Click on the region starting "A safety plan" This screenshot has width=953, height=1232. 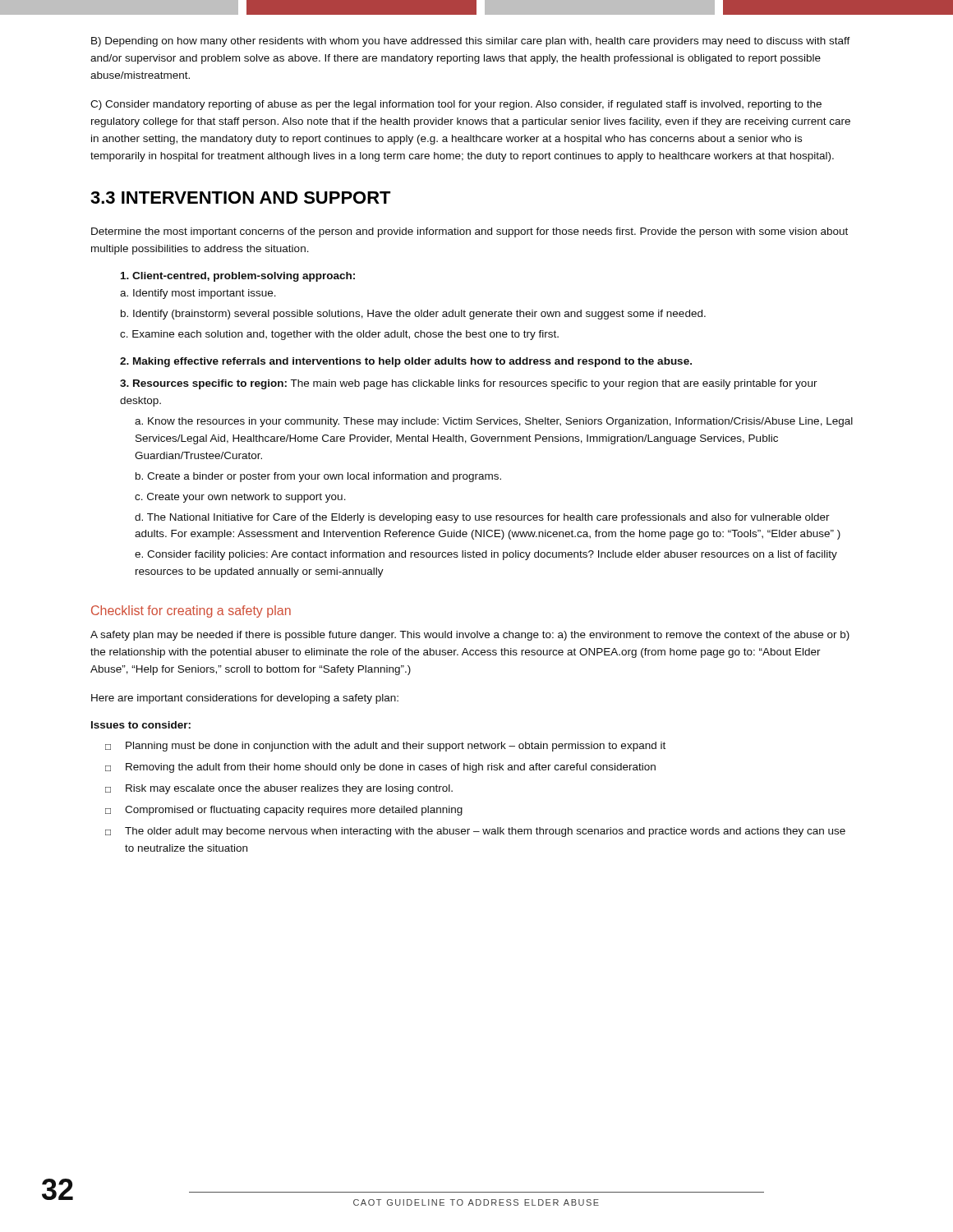pos(470,652)
